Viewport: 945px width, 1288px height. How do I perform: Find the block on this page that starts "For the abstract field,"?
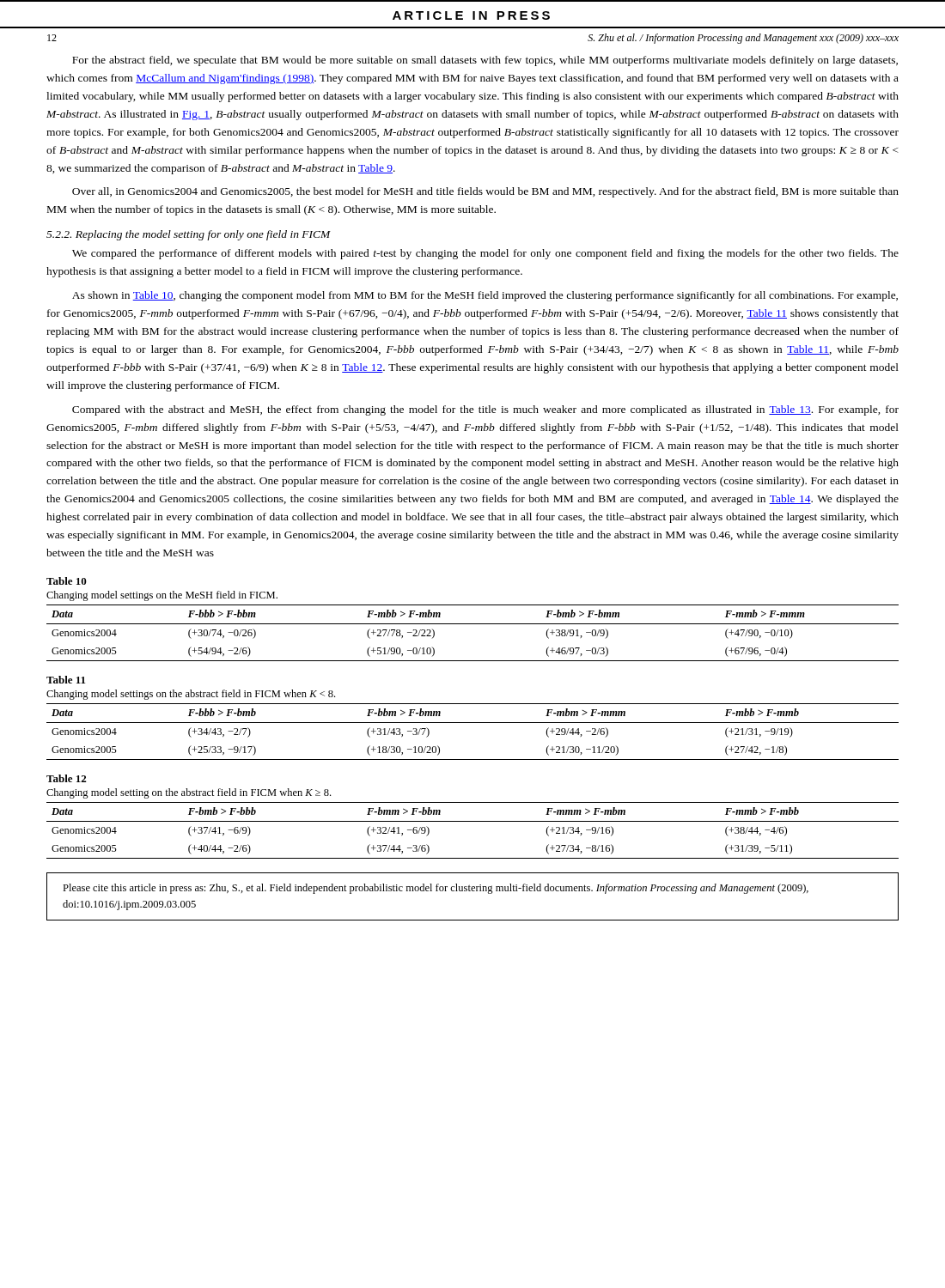472,114
